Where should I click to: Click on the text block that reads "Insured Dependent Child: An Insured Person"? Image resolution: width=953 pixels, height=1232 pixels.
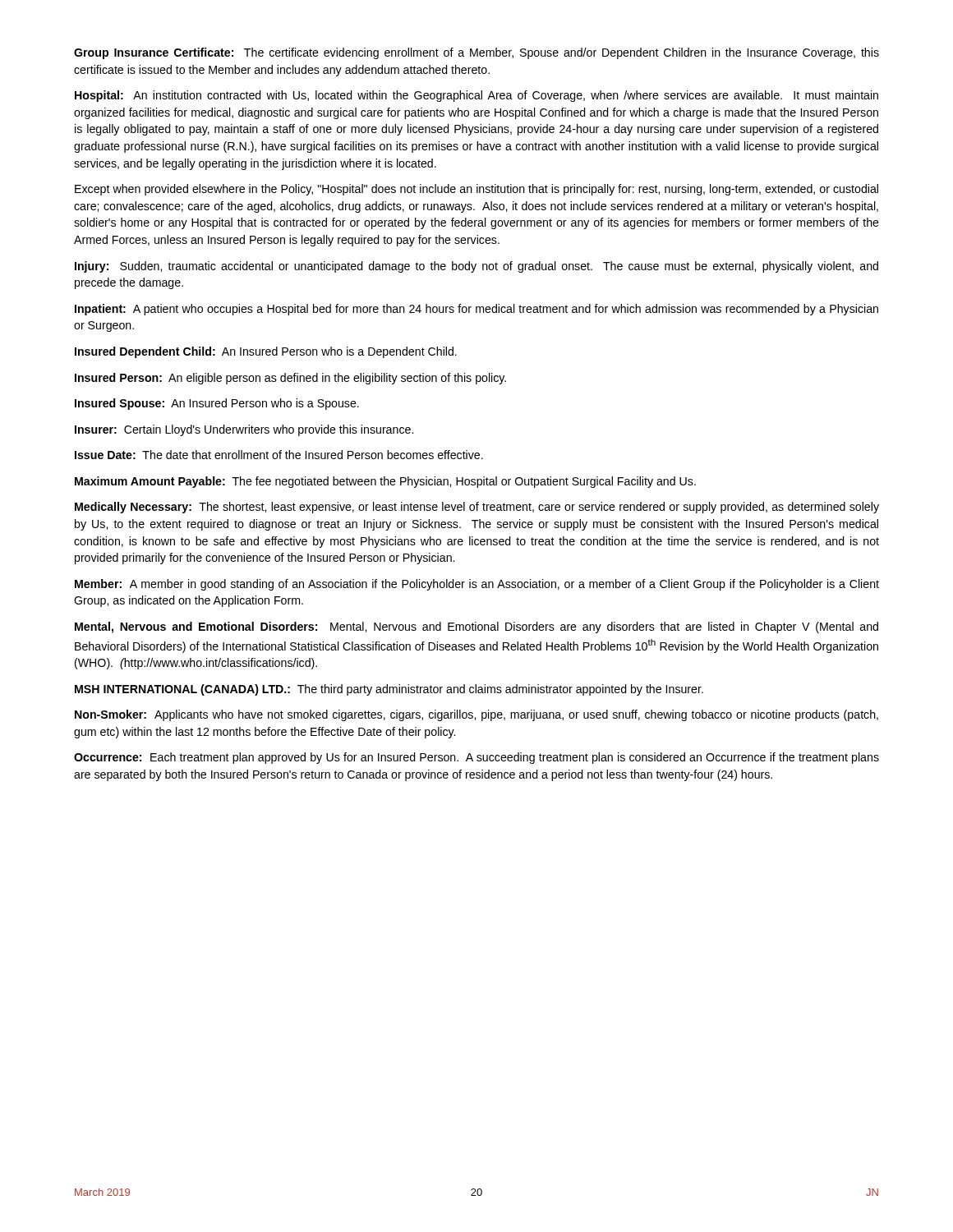(x=266, y=351)
